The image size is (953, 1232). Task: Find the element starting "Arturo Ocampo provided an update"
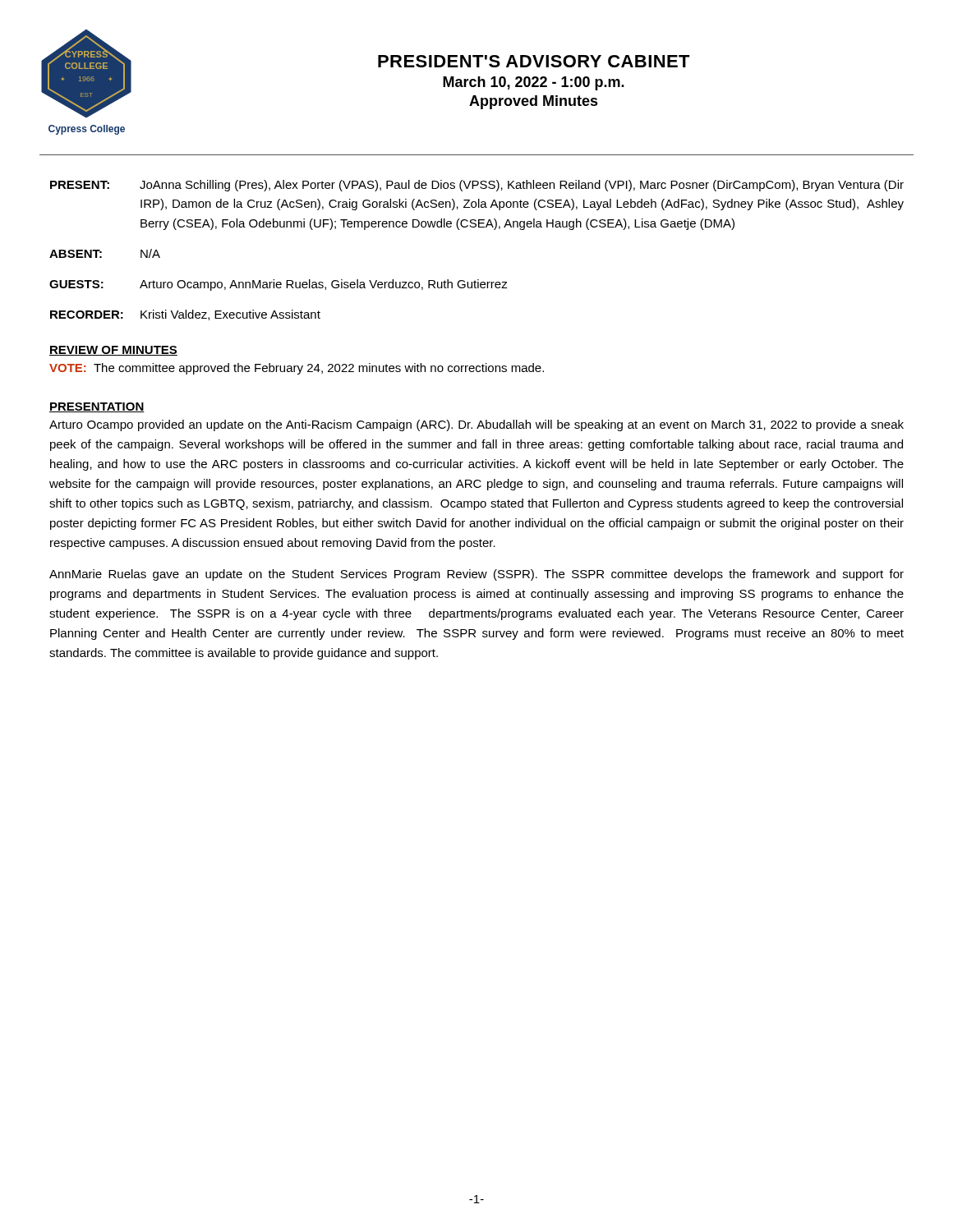click(476, 483)
